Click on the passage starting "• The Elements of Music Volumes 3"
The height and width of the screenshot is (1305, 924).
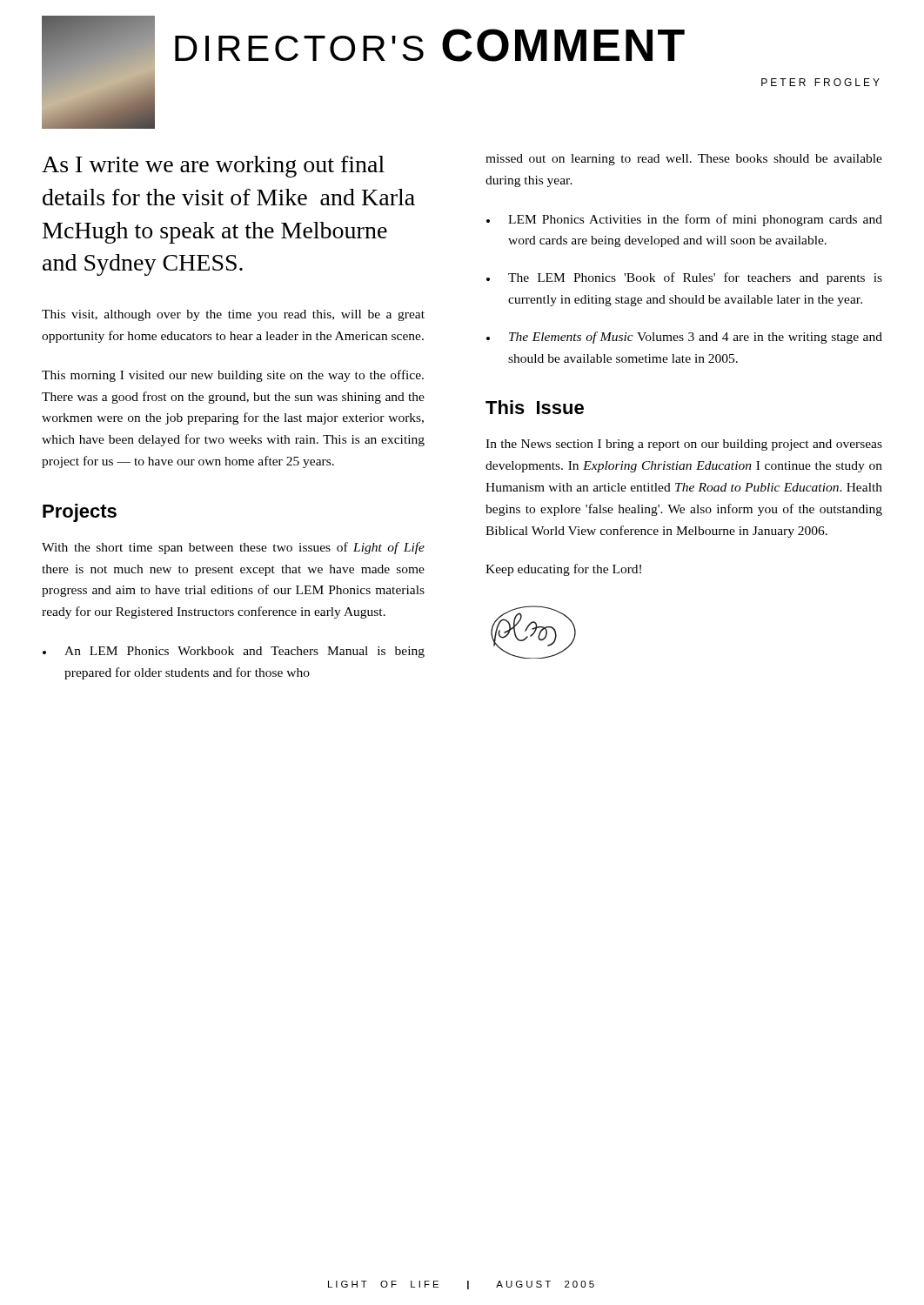pos(684,348)
